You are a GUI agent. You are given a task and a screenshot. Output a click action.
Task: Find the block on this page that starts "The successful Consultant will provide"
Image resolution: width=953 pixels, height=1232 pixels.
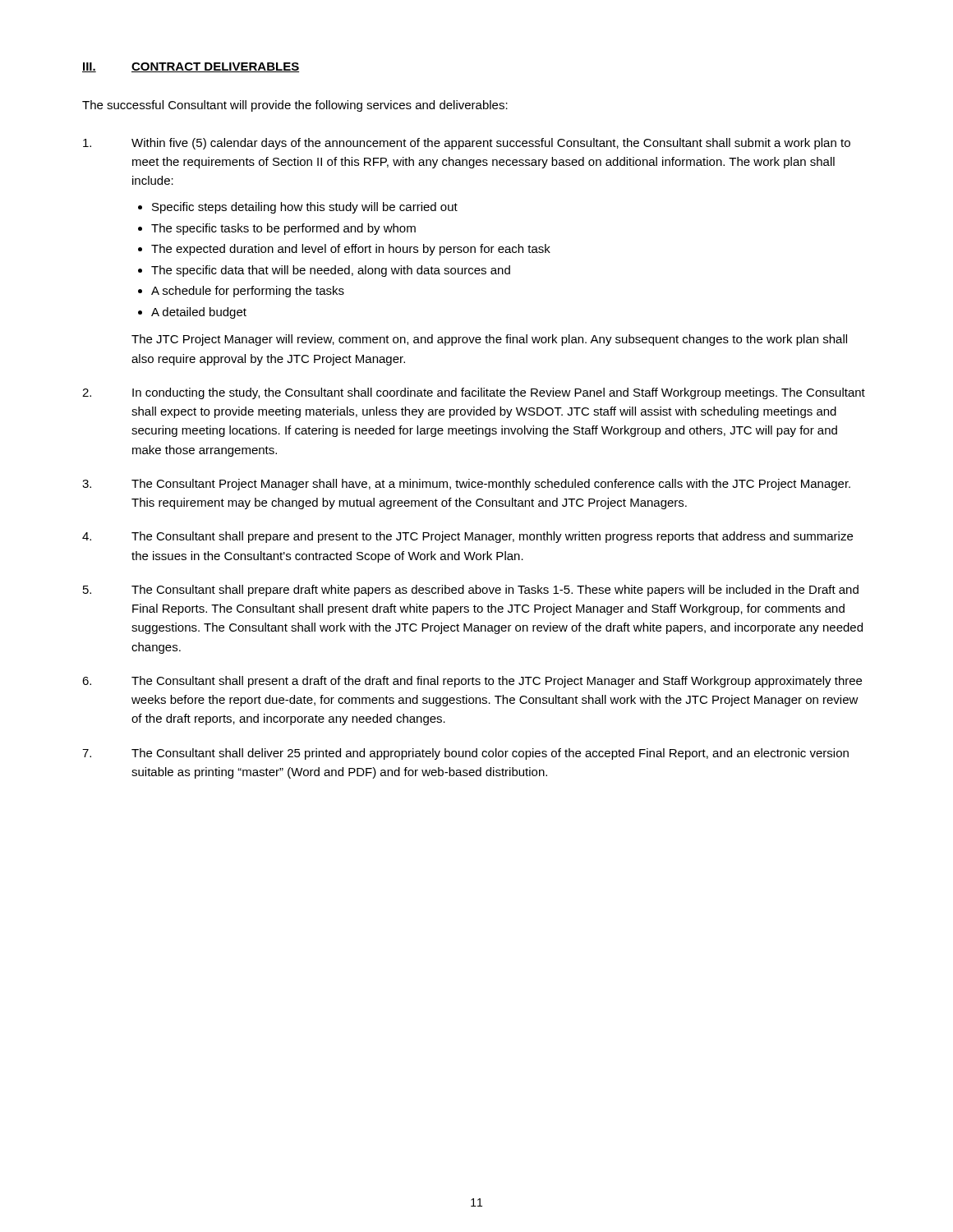tap(295, 105)
